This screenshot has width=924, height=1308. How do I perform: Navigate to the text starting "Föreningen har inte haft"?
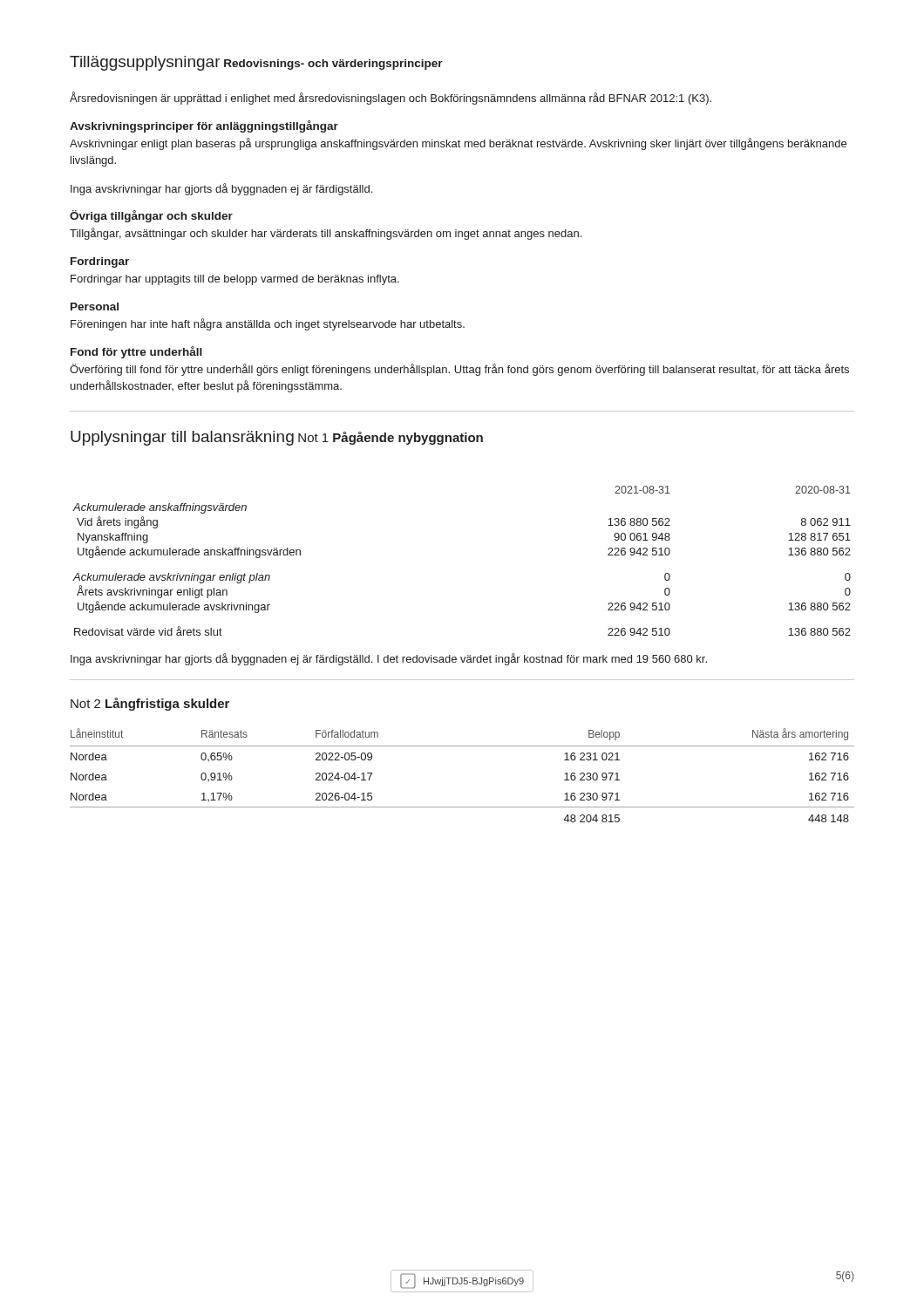(x=268, y=324)
